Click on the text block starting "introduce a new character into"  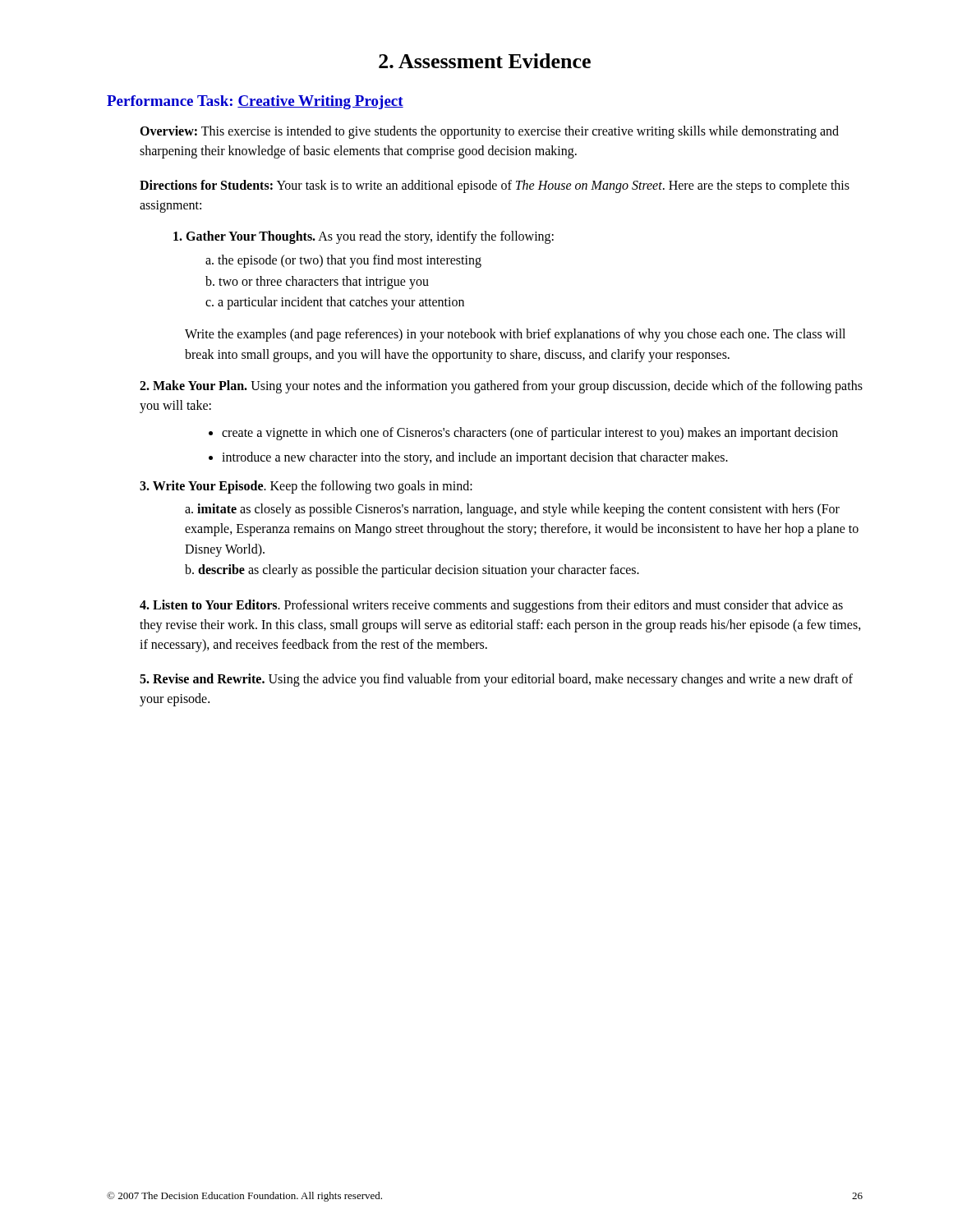pos(475,457)
